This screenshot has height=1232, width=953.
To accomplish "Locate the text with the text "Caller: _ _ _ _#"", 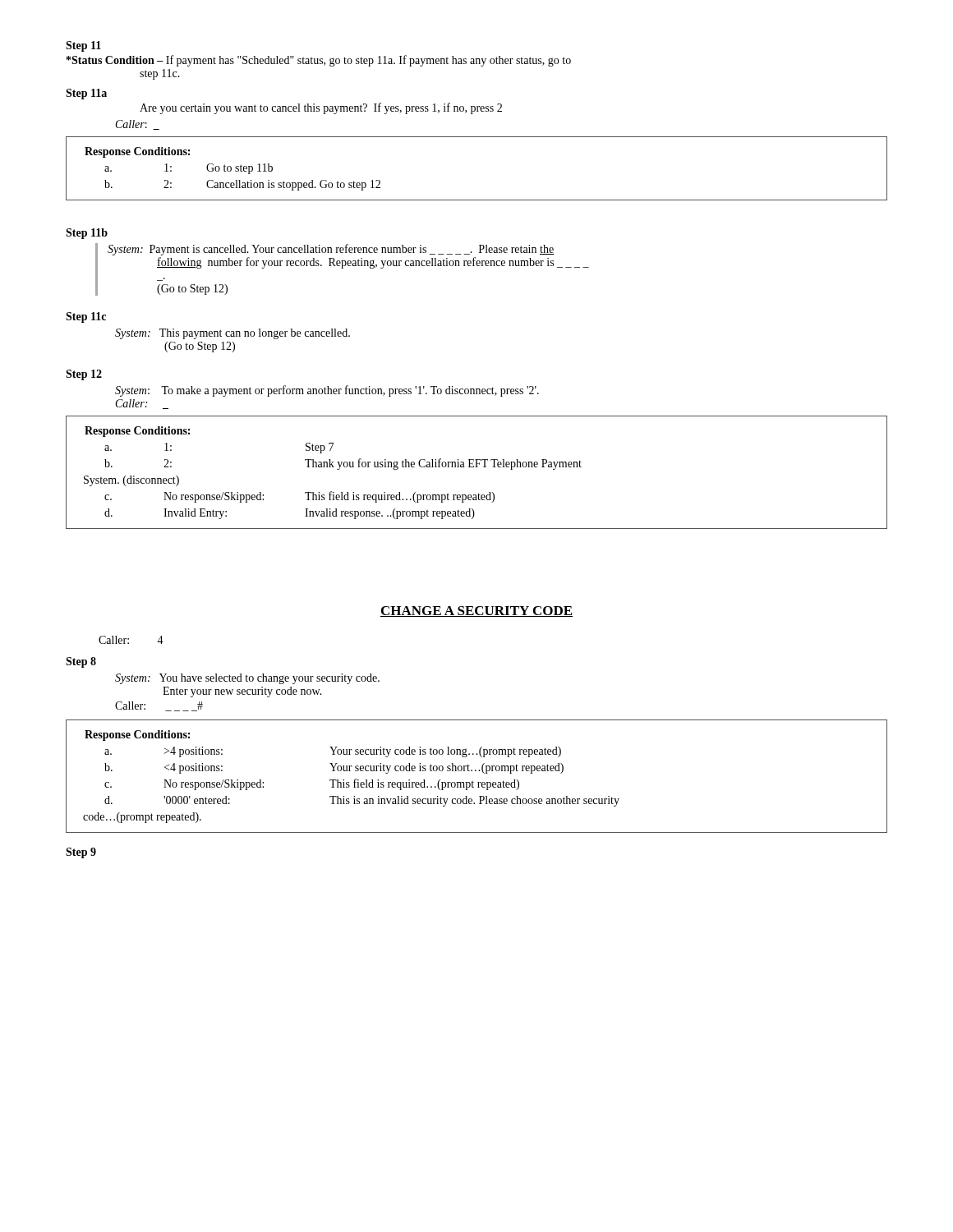I will [159, 706].
